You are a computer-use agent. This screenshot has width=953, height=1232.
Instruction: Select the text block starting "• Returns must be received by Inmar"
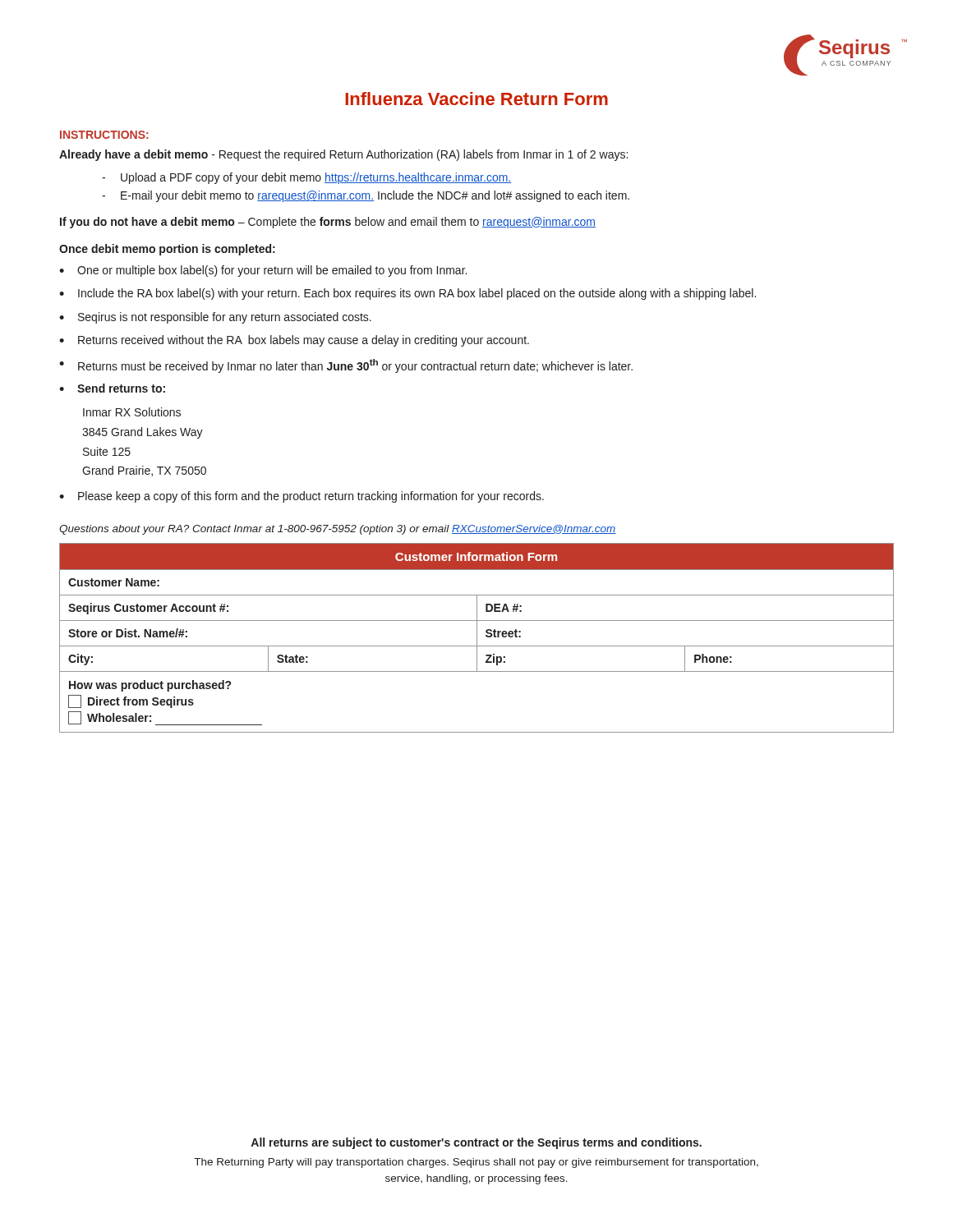coord(476,365)
